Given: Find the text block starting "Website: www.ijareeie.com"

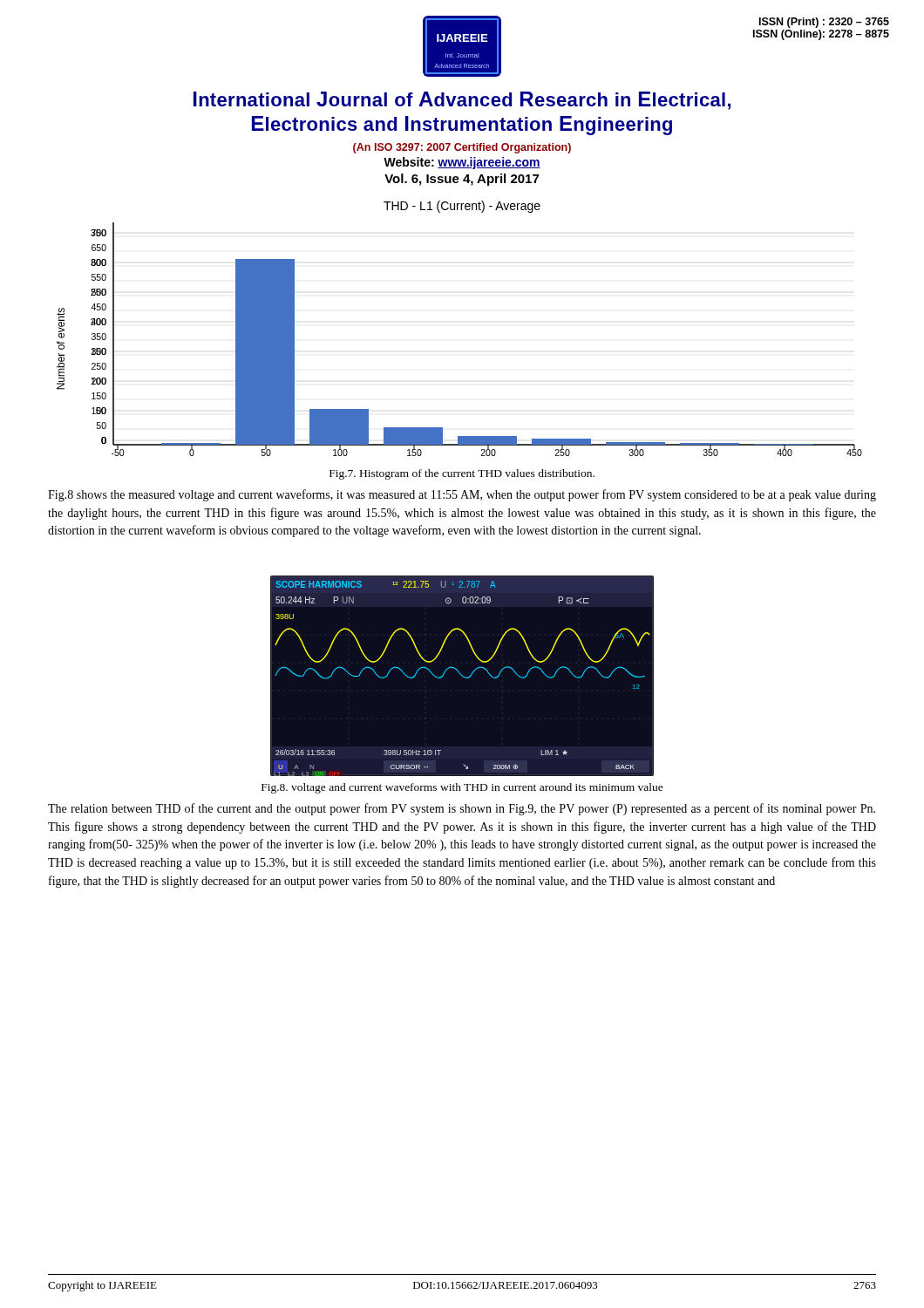Looking at the screenshot, I should click(462, 162).
